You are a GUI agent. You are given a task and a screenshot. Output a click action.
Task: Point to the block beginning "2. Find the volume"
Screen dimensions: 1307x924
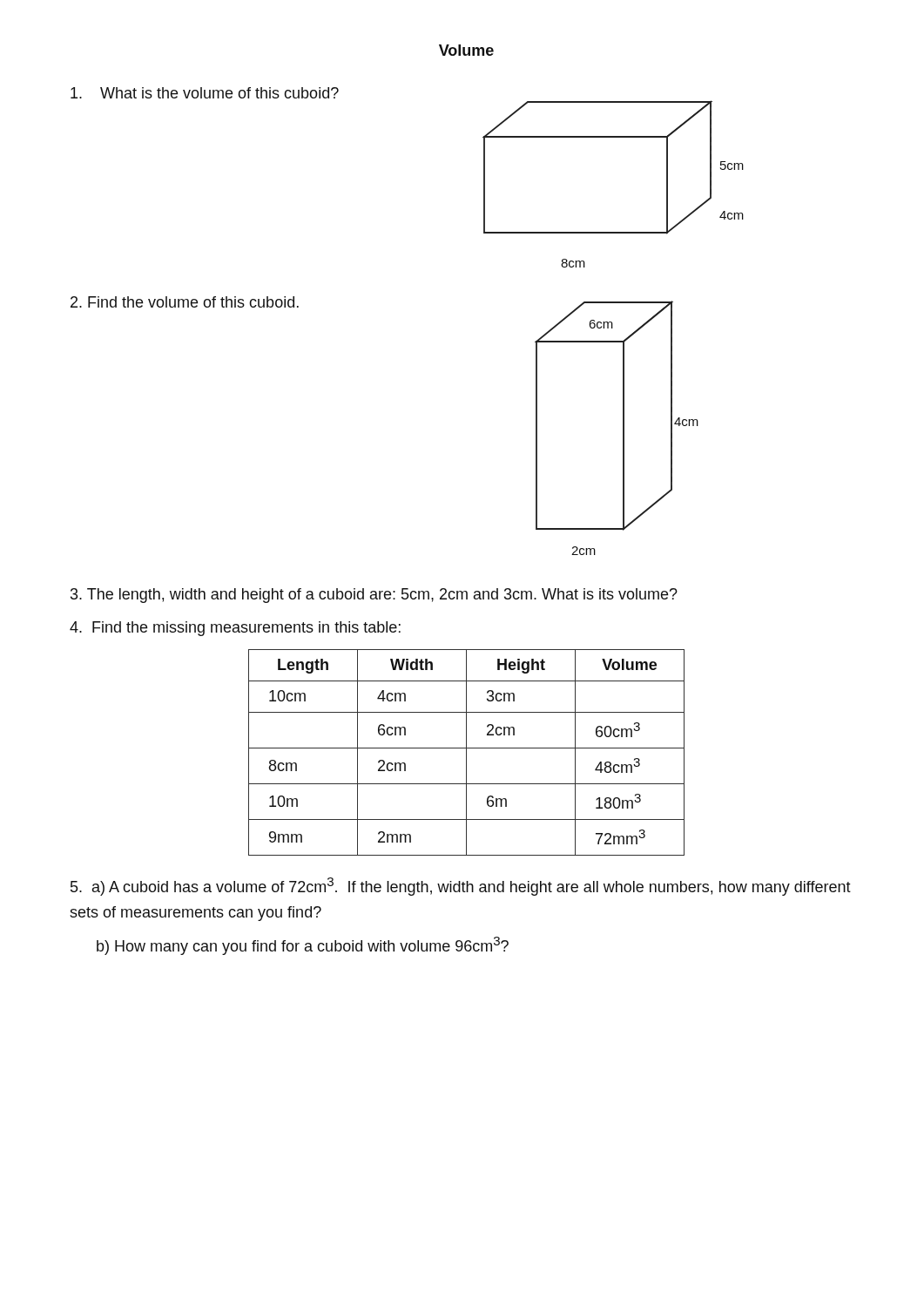click(x=185, y=302)
